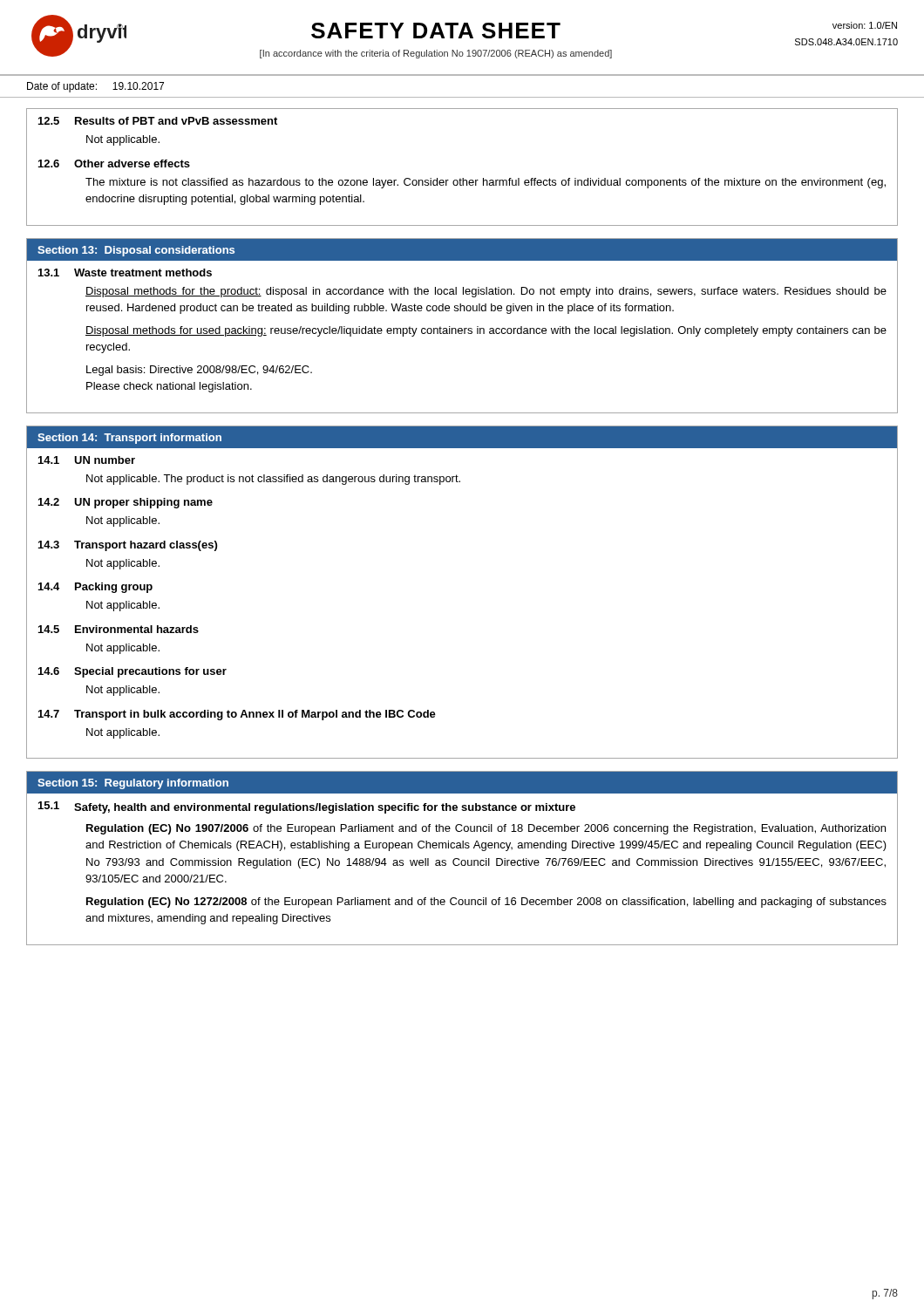Click on the block starting "Not applicable. The product is not classified"

tap(273, 478)
